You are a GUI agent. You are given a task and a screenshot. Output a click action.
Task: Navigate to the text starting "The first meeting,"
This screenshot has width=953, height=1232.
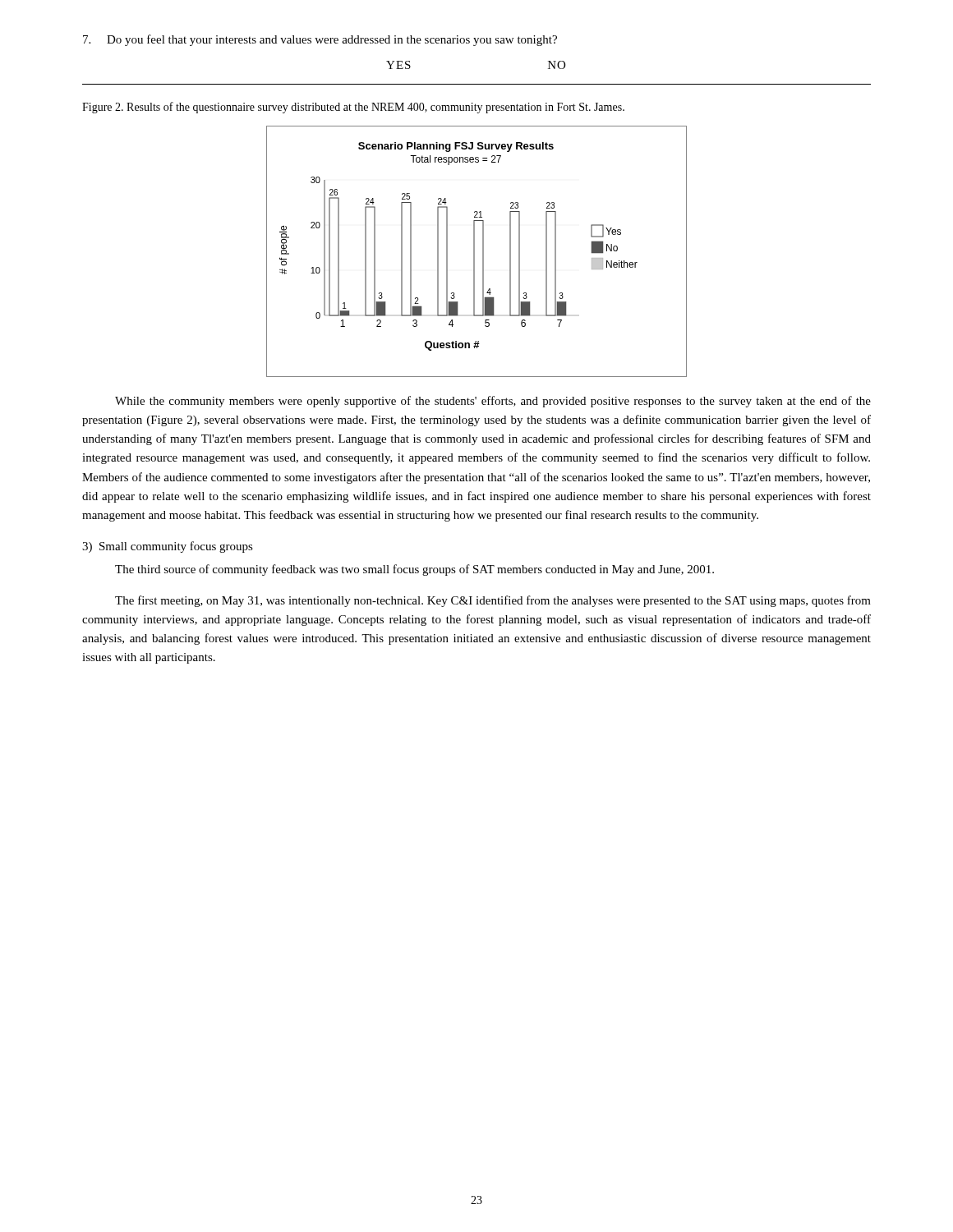476,629
